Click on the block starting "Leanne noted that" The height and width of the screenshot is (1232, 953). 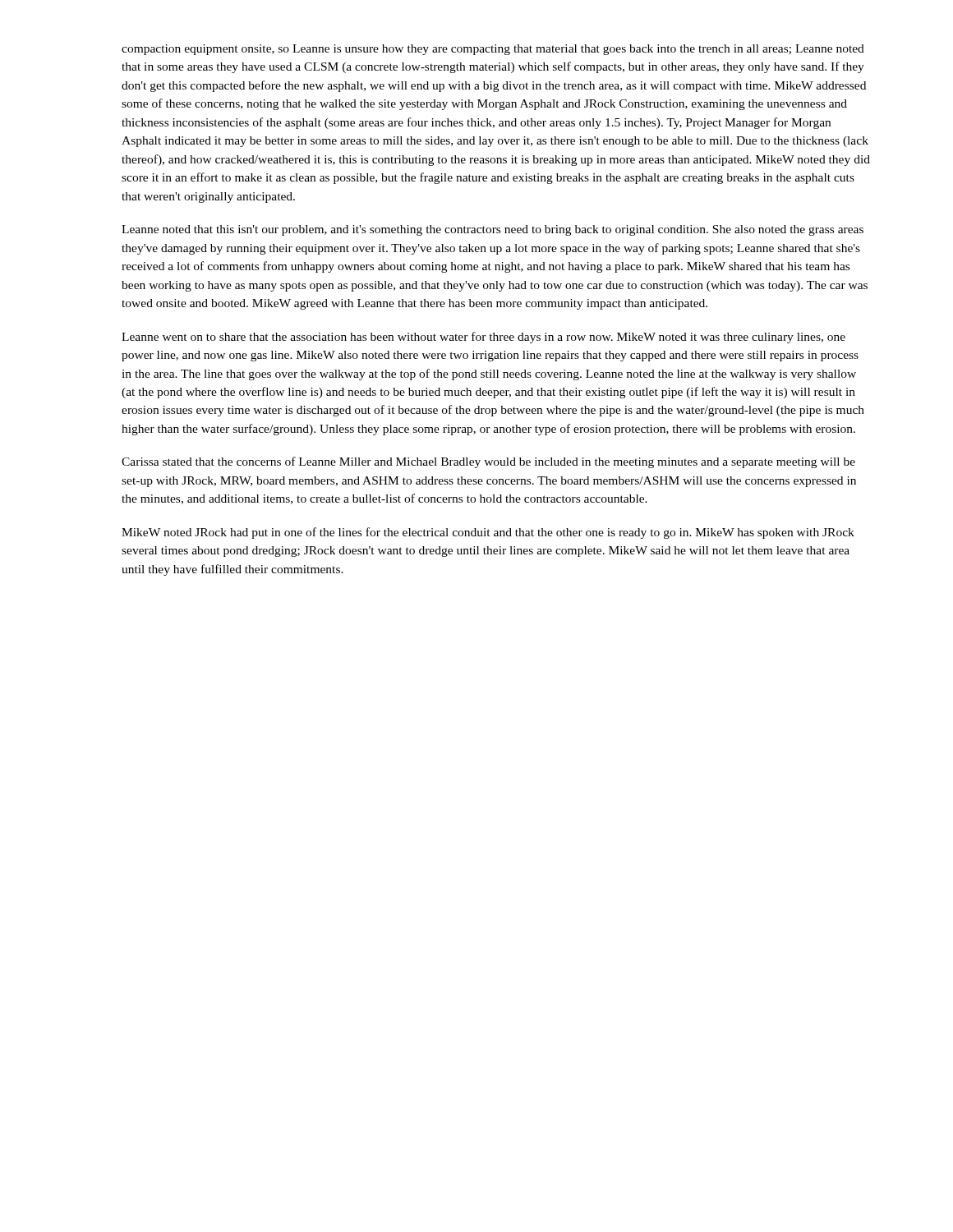(x=495, y=266)
